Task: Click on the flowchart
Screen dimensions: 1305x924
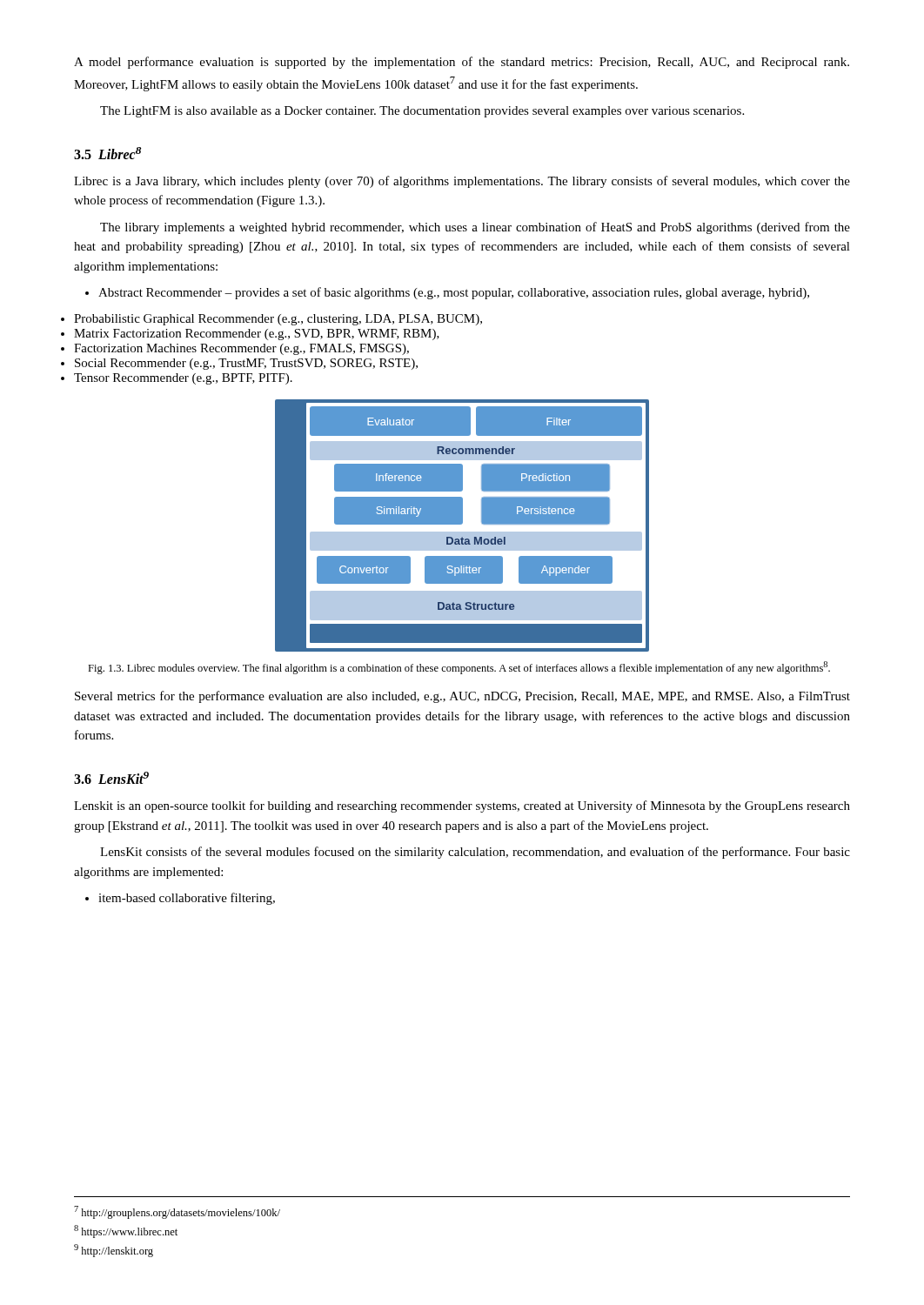Action: click(x=462, y=525)
